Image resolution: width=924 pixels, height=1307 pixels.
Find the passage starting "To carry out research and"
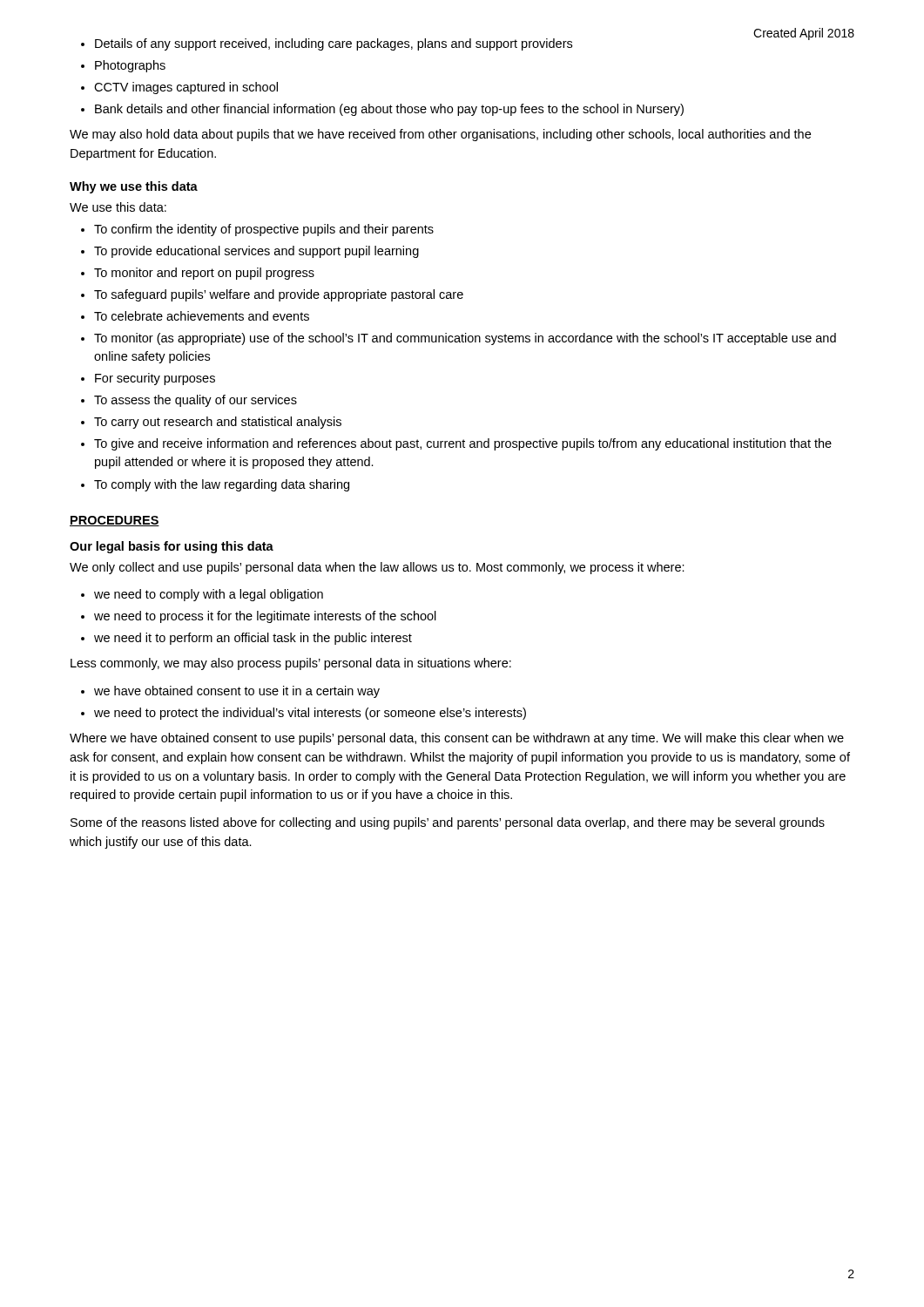[218, 423]
